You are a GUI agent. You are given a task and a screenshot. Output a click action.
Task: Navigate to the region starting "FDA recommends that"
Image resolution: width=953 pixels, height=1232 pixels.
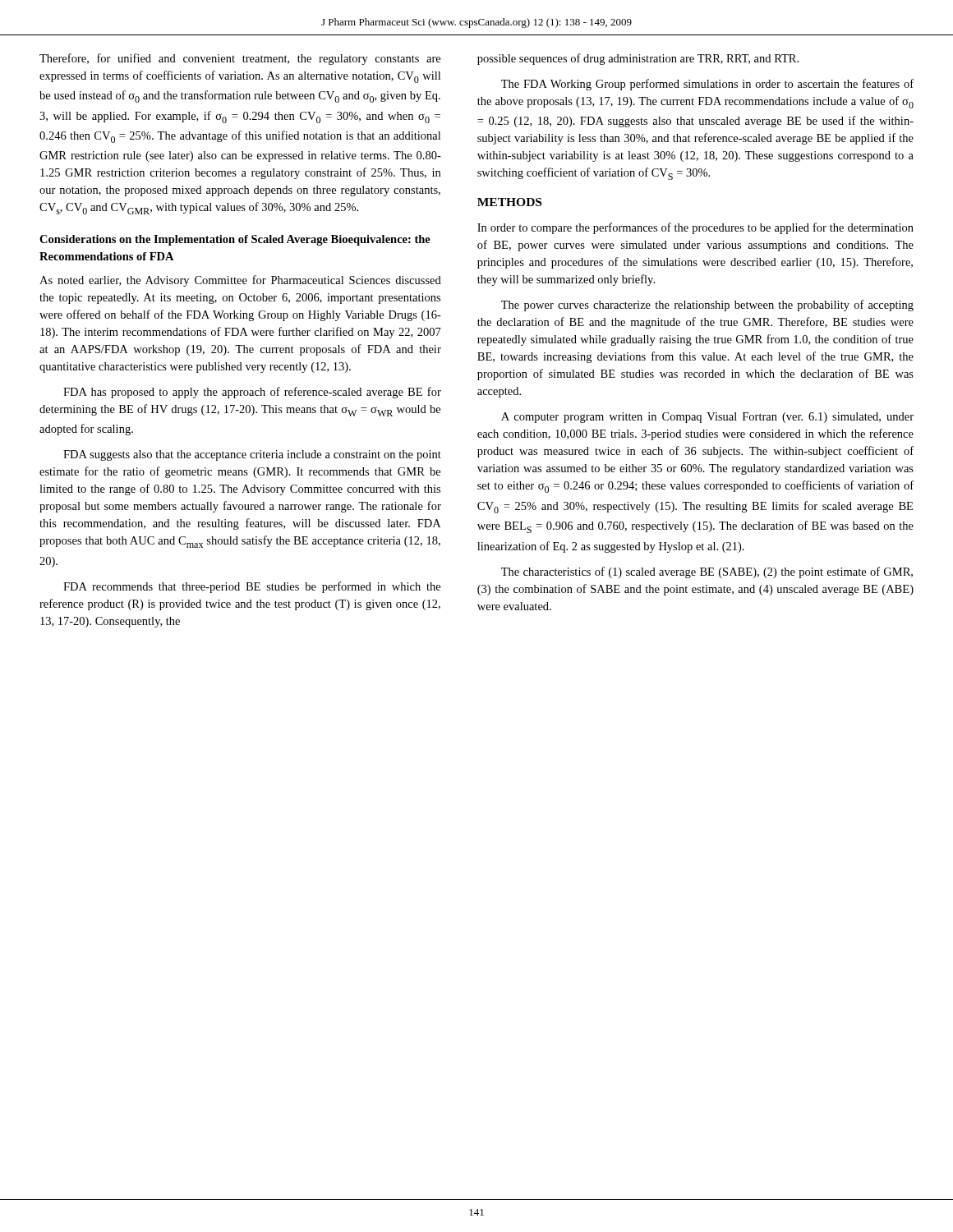tap(240, 604)
